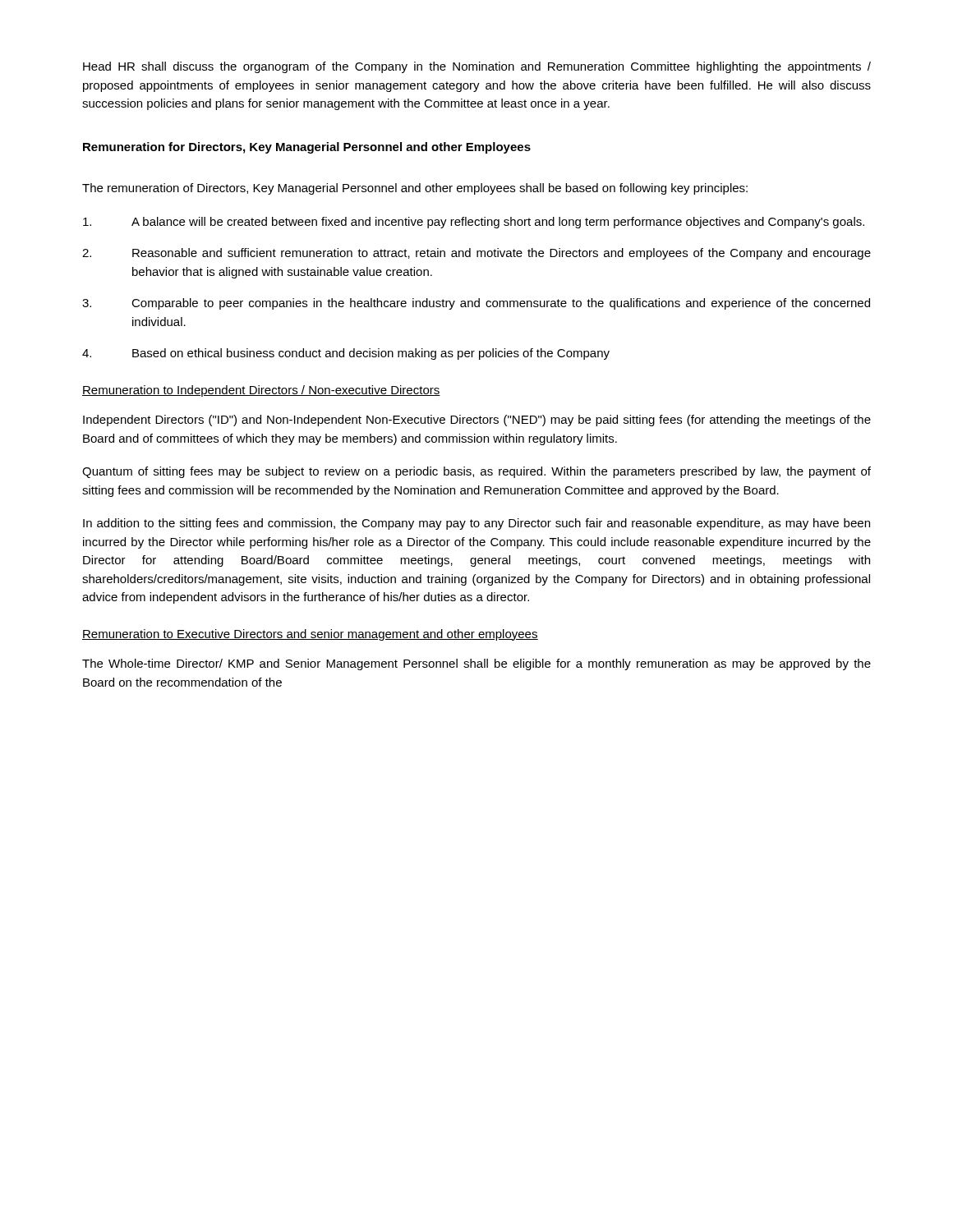
Task: Locate the list item containing "A balance will be created"
Action: 476,222
